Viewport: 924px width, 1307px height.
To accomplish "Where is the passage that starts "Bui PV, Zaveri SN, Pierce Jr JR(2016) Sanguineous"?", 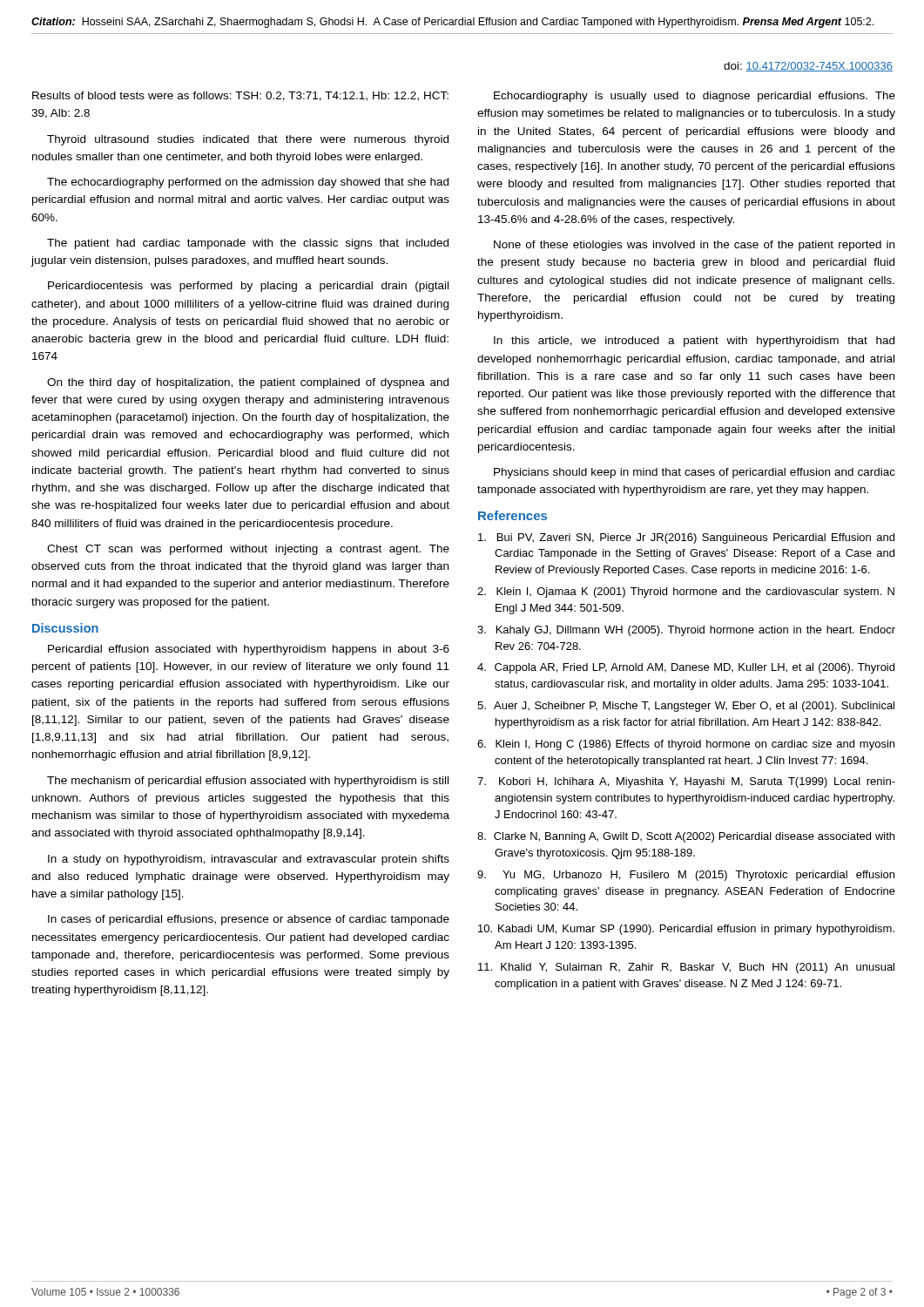I will point(686,554).
